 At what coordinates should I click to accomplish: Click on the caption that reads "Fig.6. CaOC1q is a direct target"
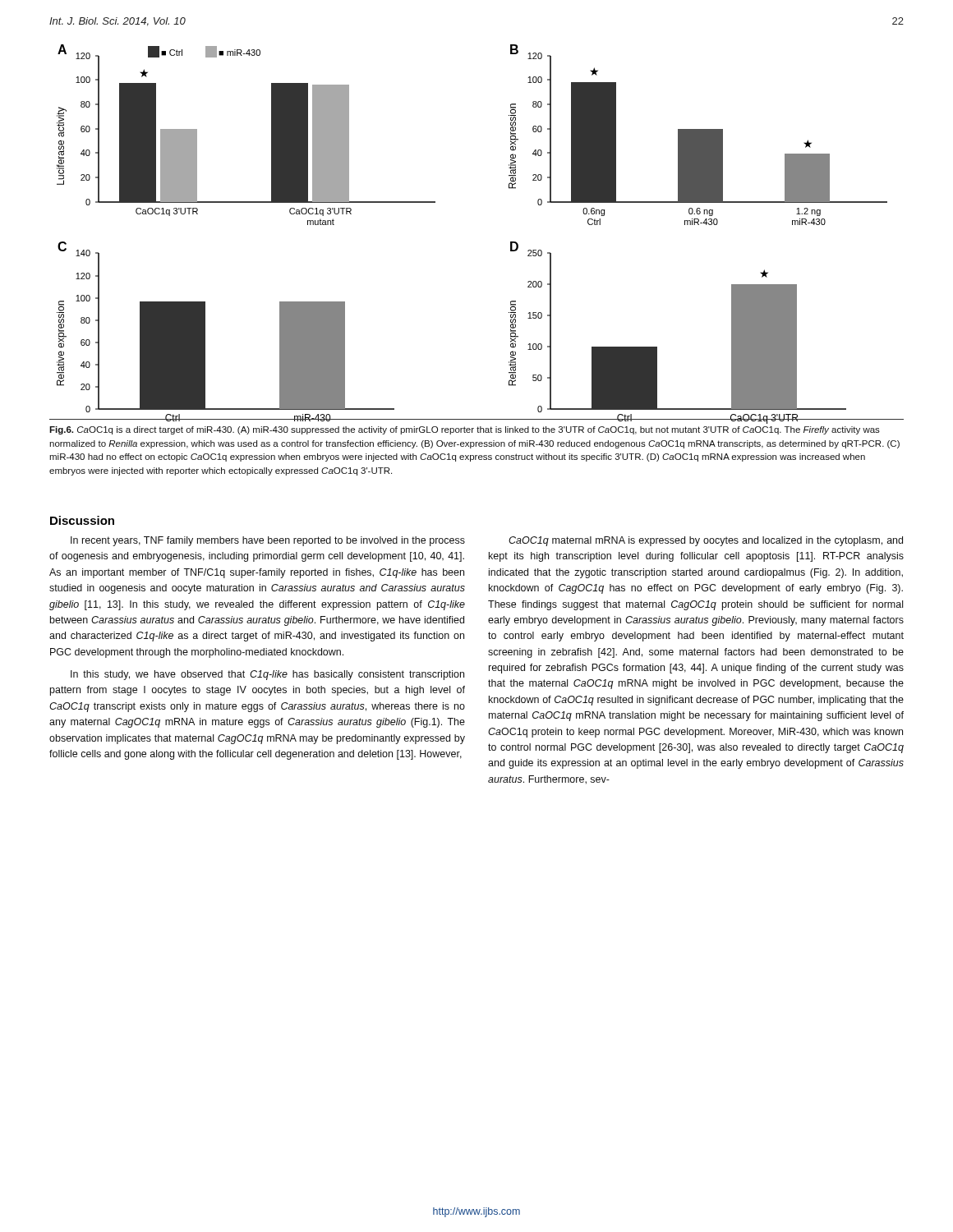pos(475,450)
